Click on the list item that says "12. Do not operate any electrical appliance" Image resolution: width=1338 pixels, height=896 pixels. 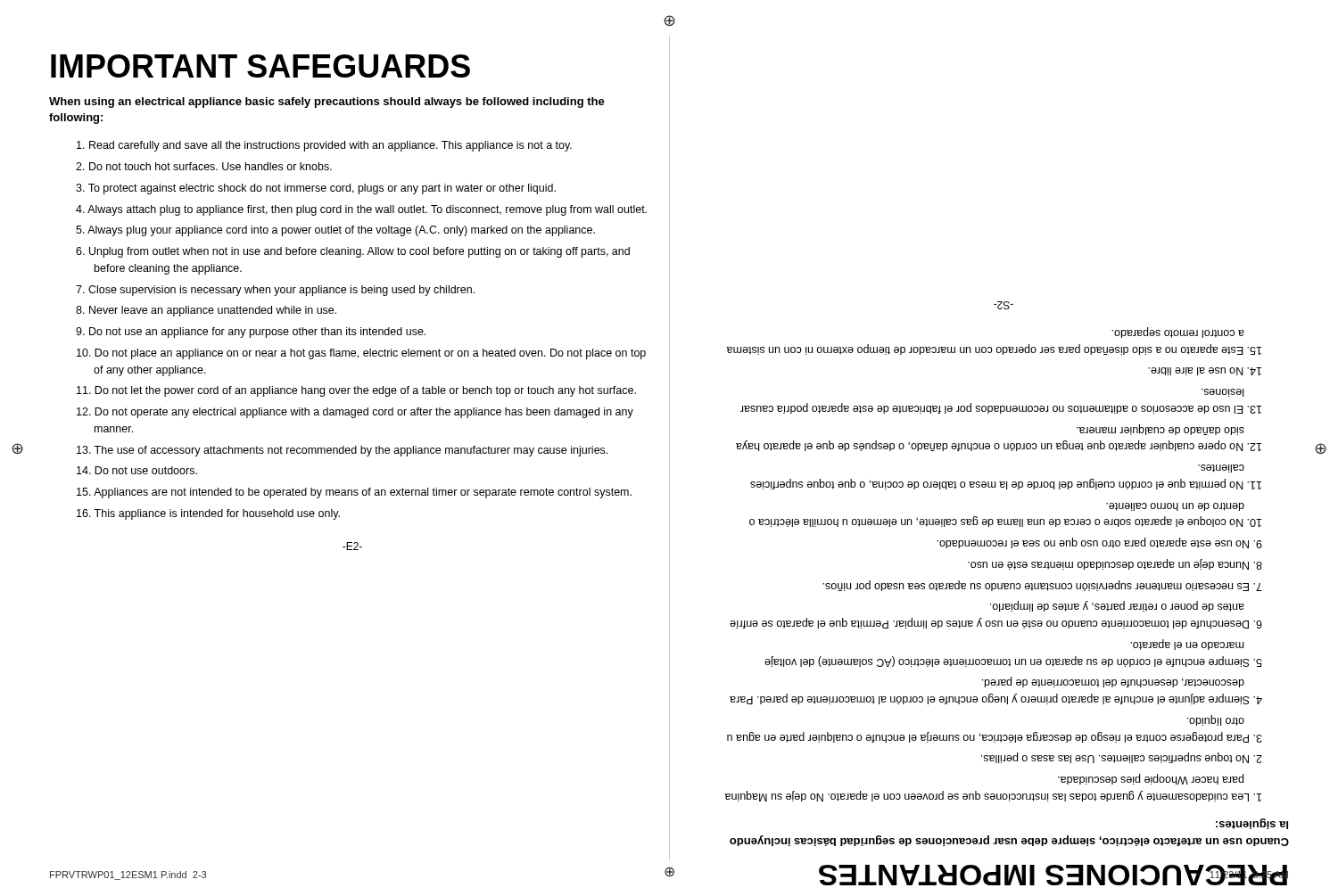point(354,420)
